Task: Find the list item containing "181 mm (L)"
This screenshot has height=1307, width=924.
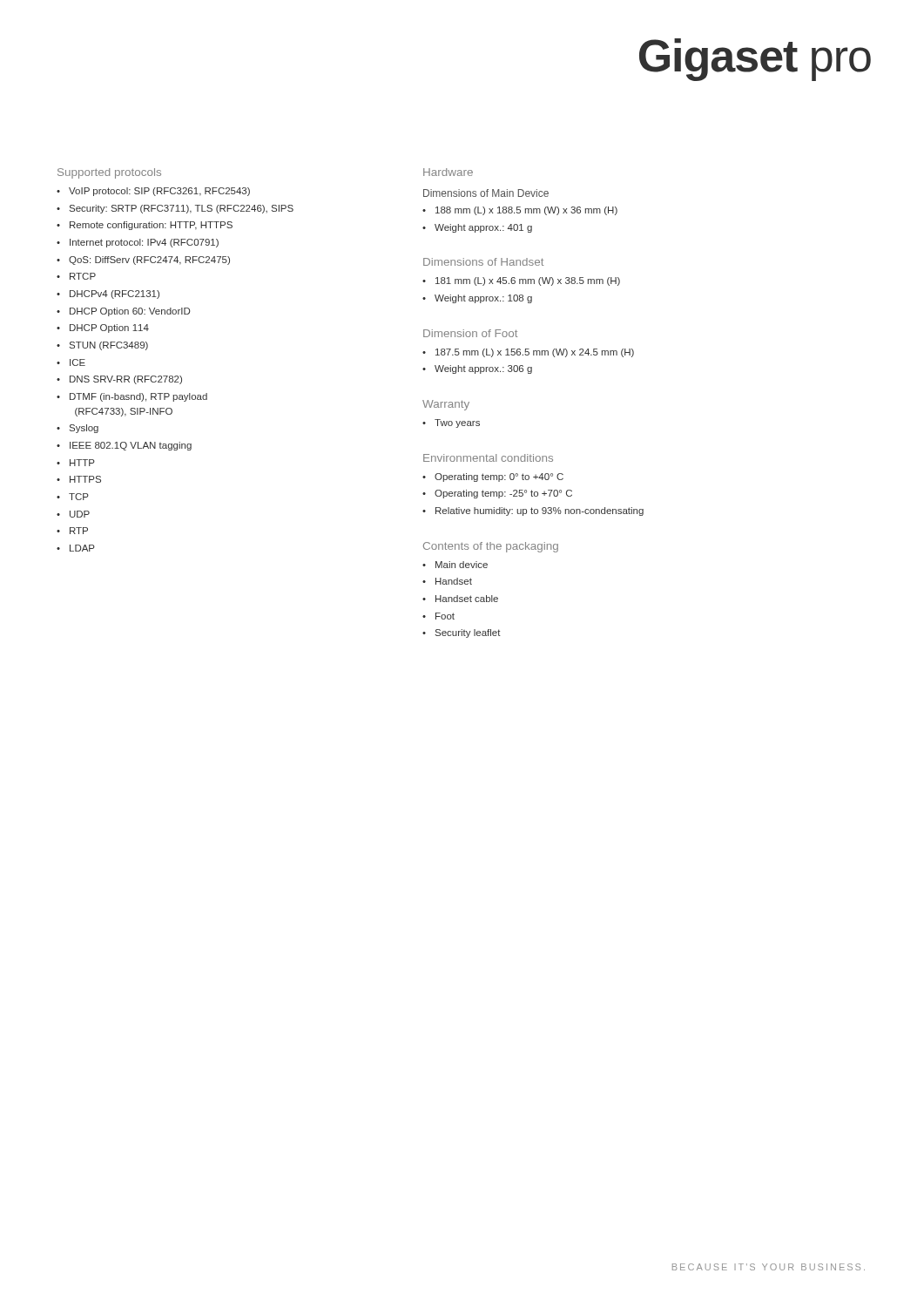Action: 528,281
